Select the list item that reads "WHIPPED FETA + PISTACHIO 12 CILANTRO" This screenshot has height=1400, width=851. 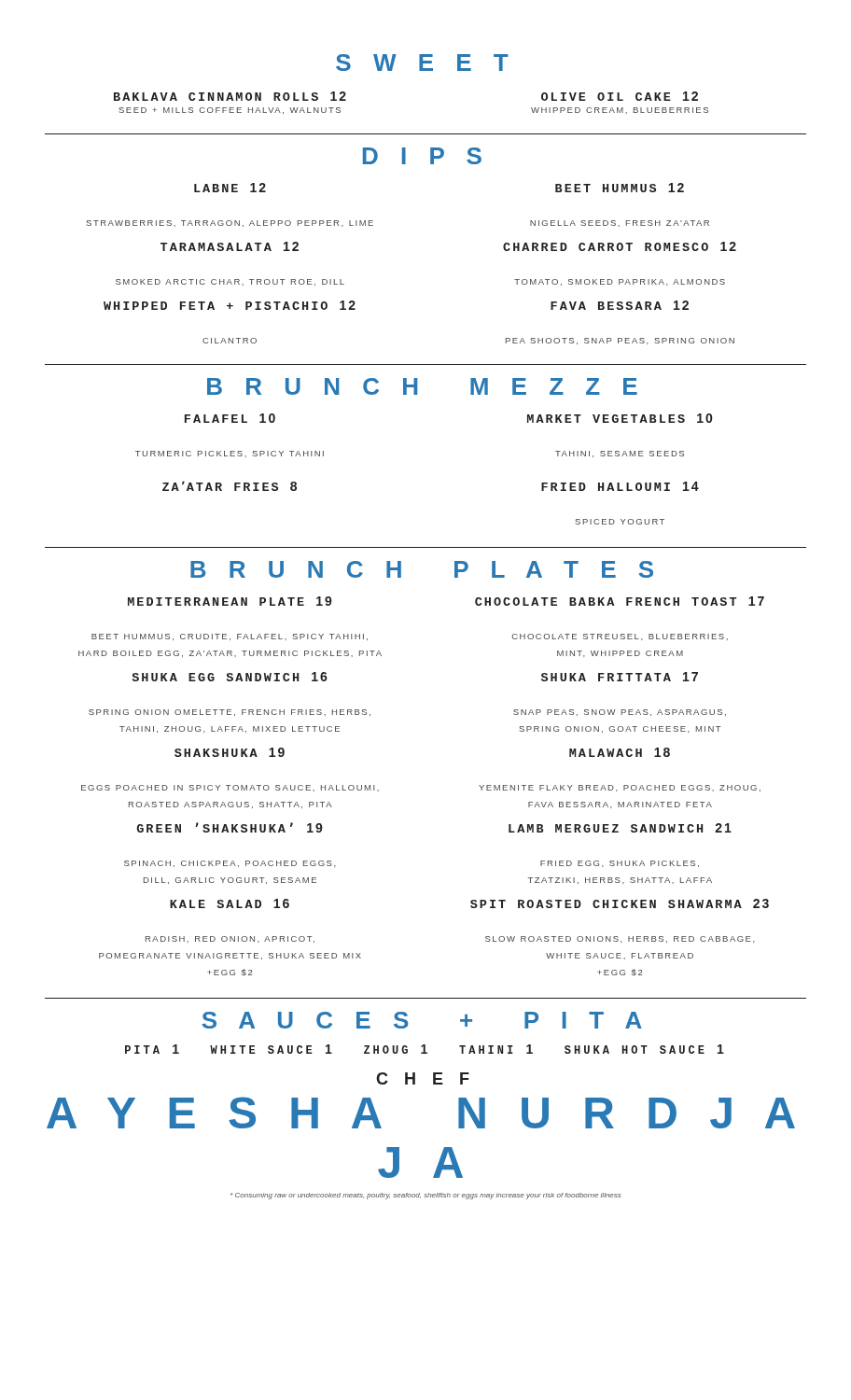[x=230, y=305]
